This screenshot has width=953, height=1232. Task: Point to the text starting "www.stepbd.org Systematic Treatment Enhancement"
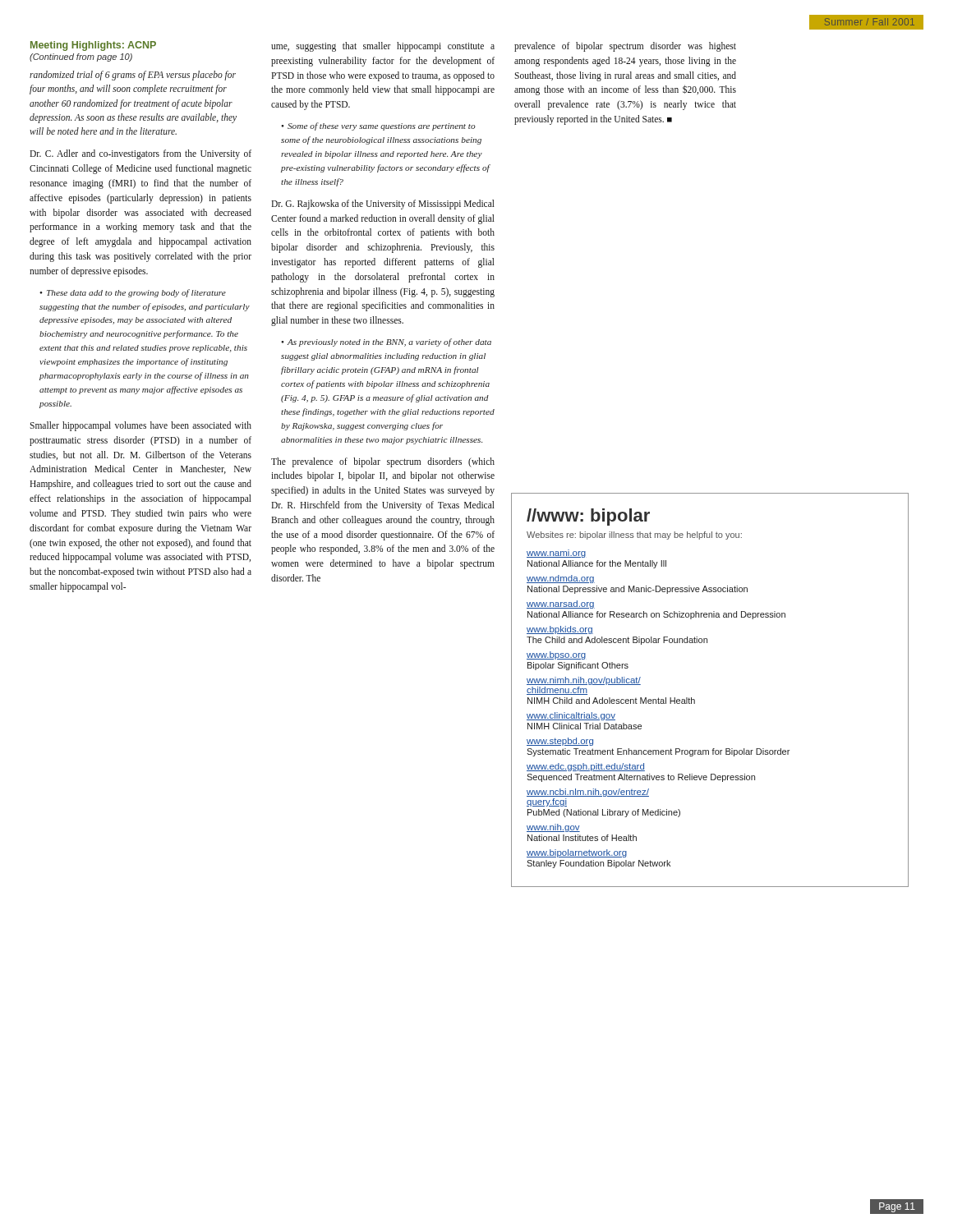[x=710, y=746]
